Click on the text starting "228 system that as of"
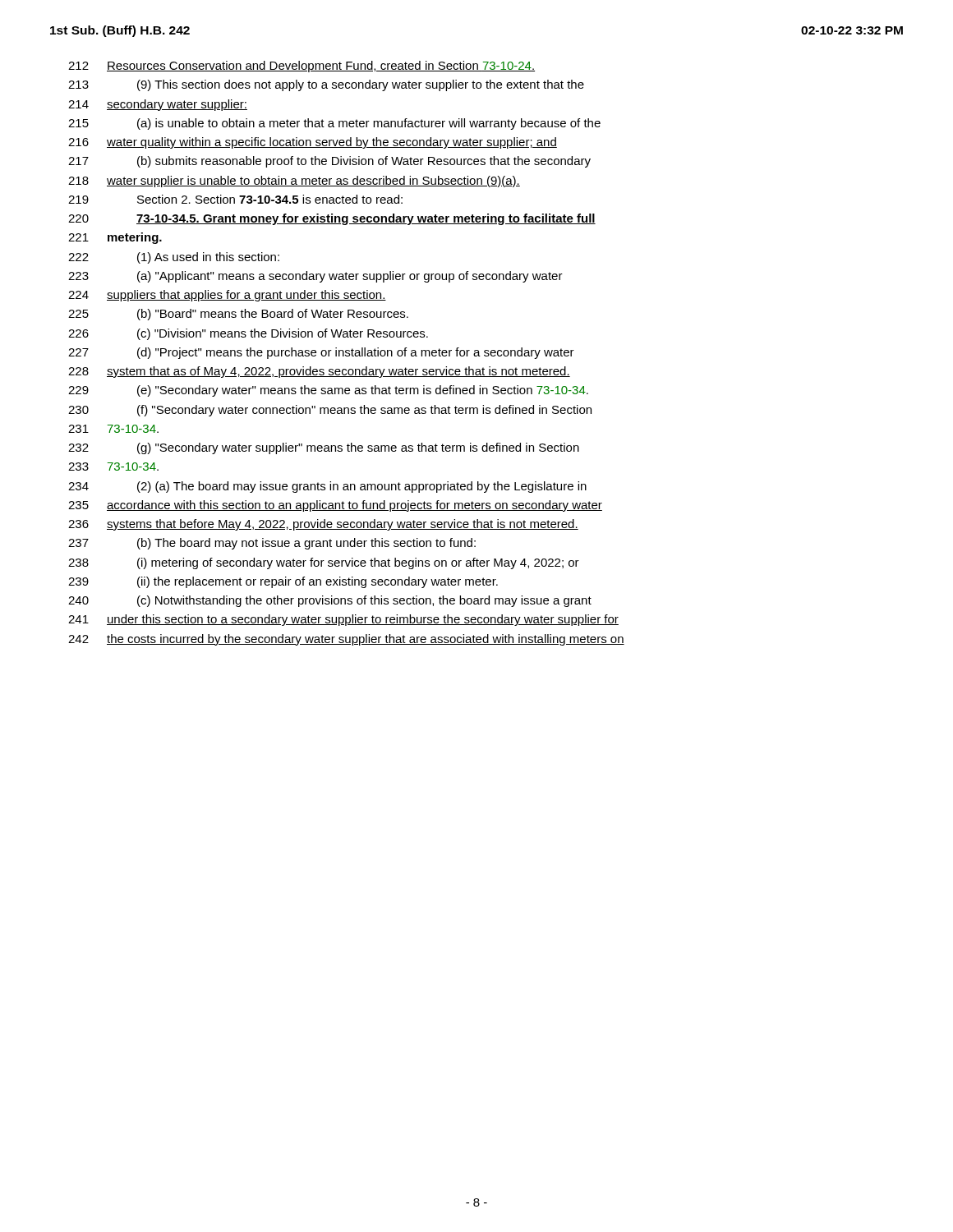This screenshot has width=953, height=1232. point(476,371)
